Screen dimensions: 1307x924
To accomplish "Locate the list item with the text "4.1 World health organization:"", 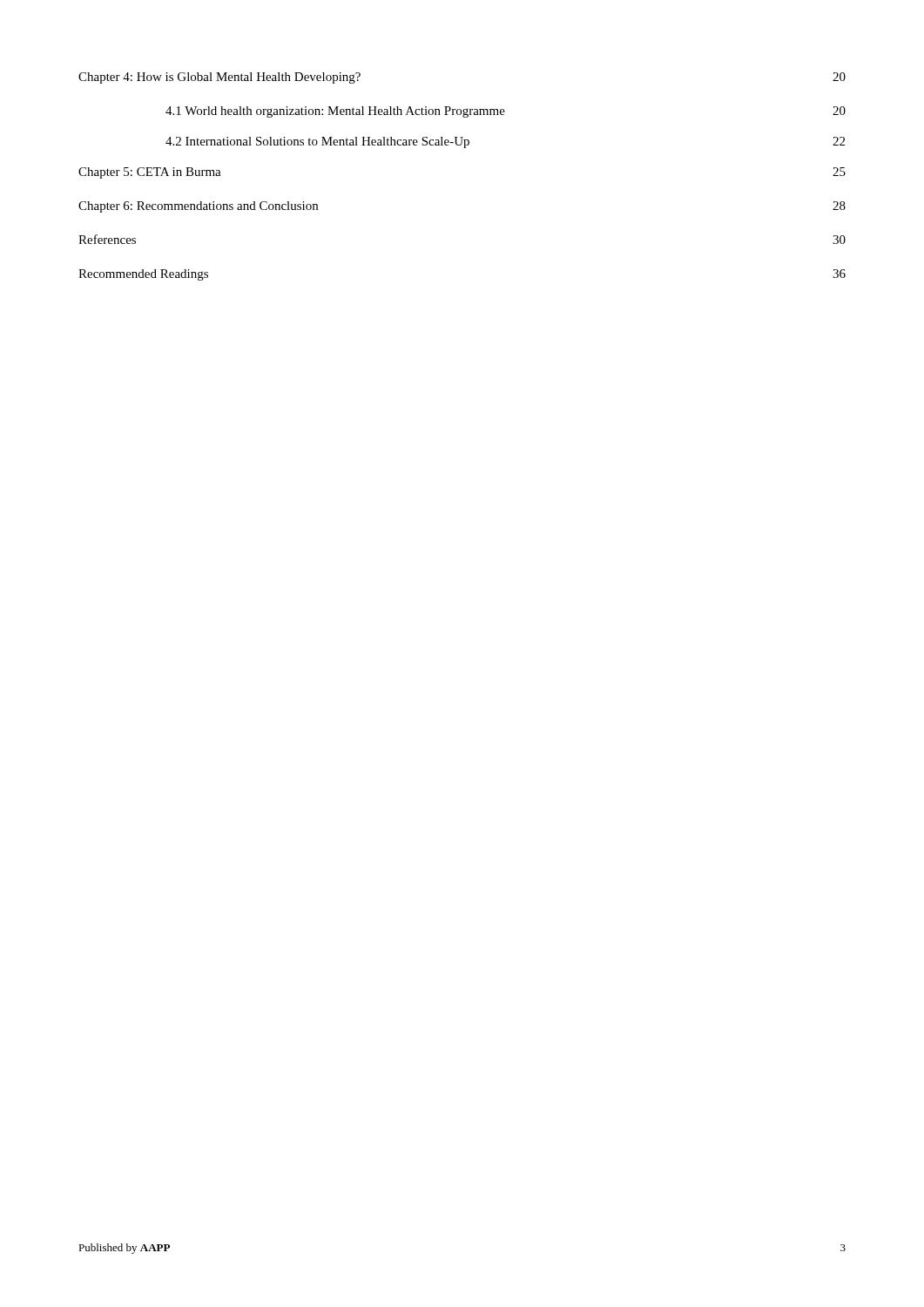I will (x=506, y=111).
